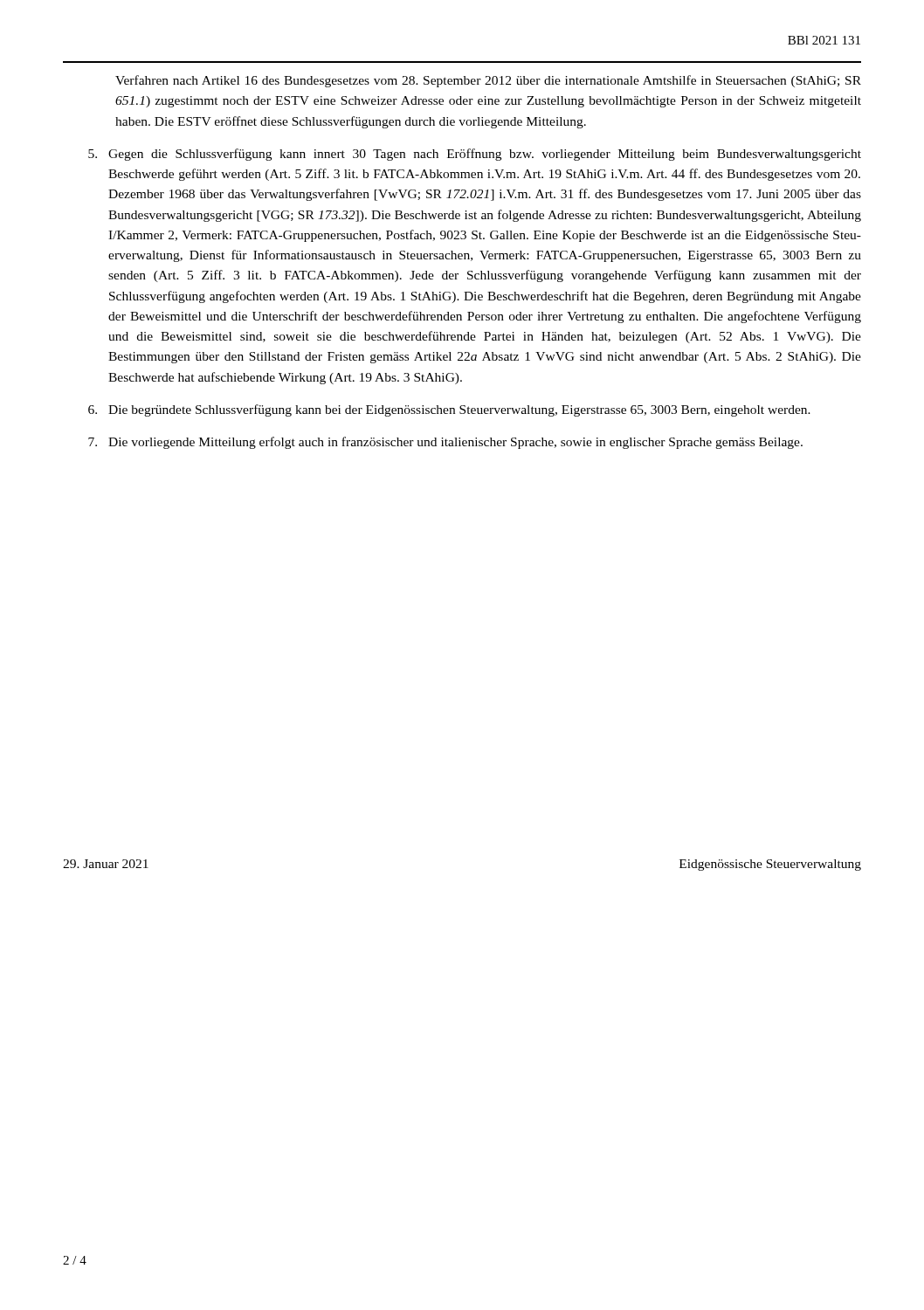
Task: Where does it say "Januar 2021 Eidgenössische Steuerverwaltung"?
Action: pyautogui.click(x=103, y=865)
